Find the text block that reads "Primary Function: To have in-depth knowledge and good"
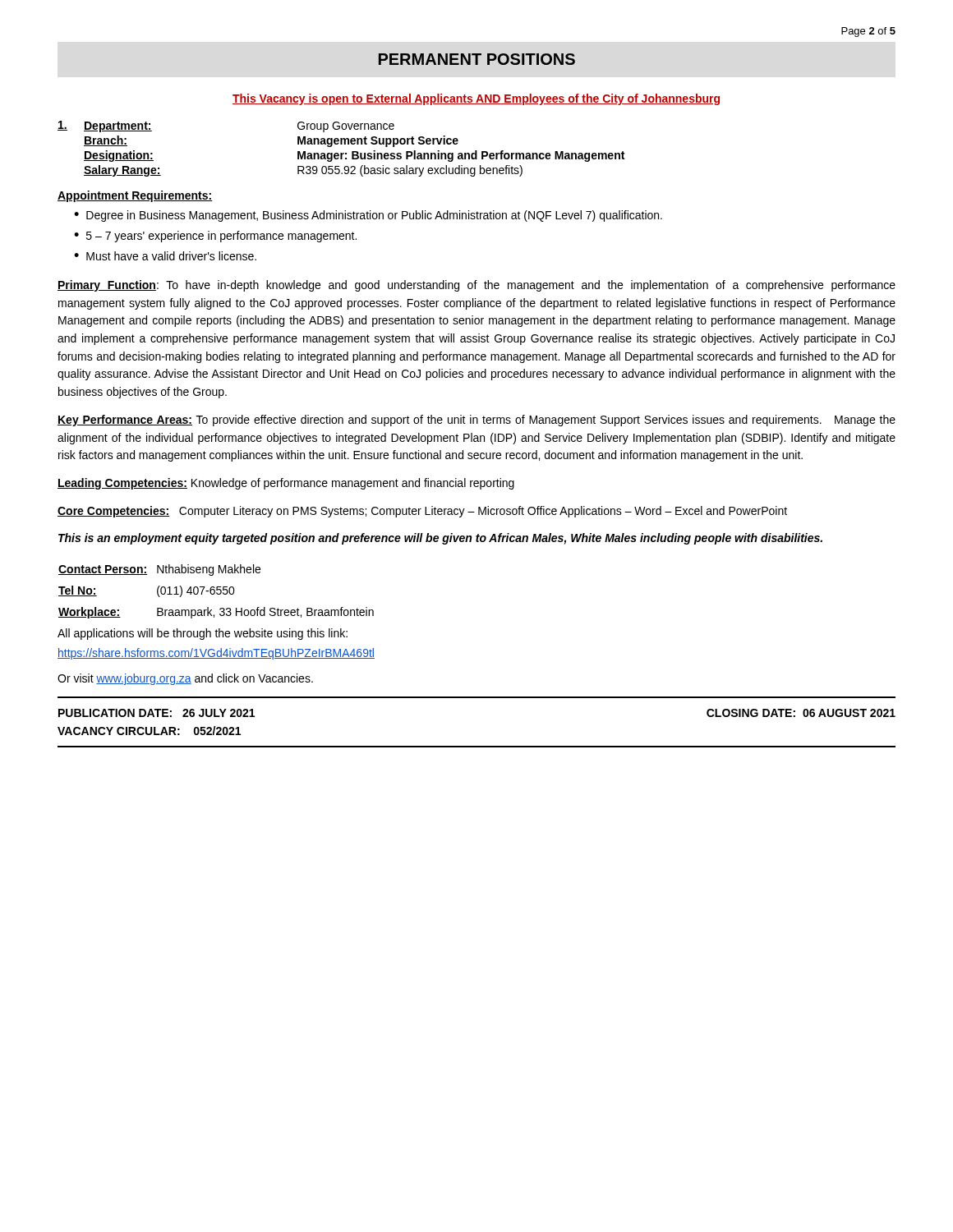953x1232 pixels. tap(476, 338)
